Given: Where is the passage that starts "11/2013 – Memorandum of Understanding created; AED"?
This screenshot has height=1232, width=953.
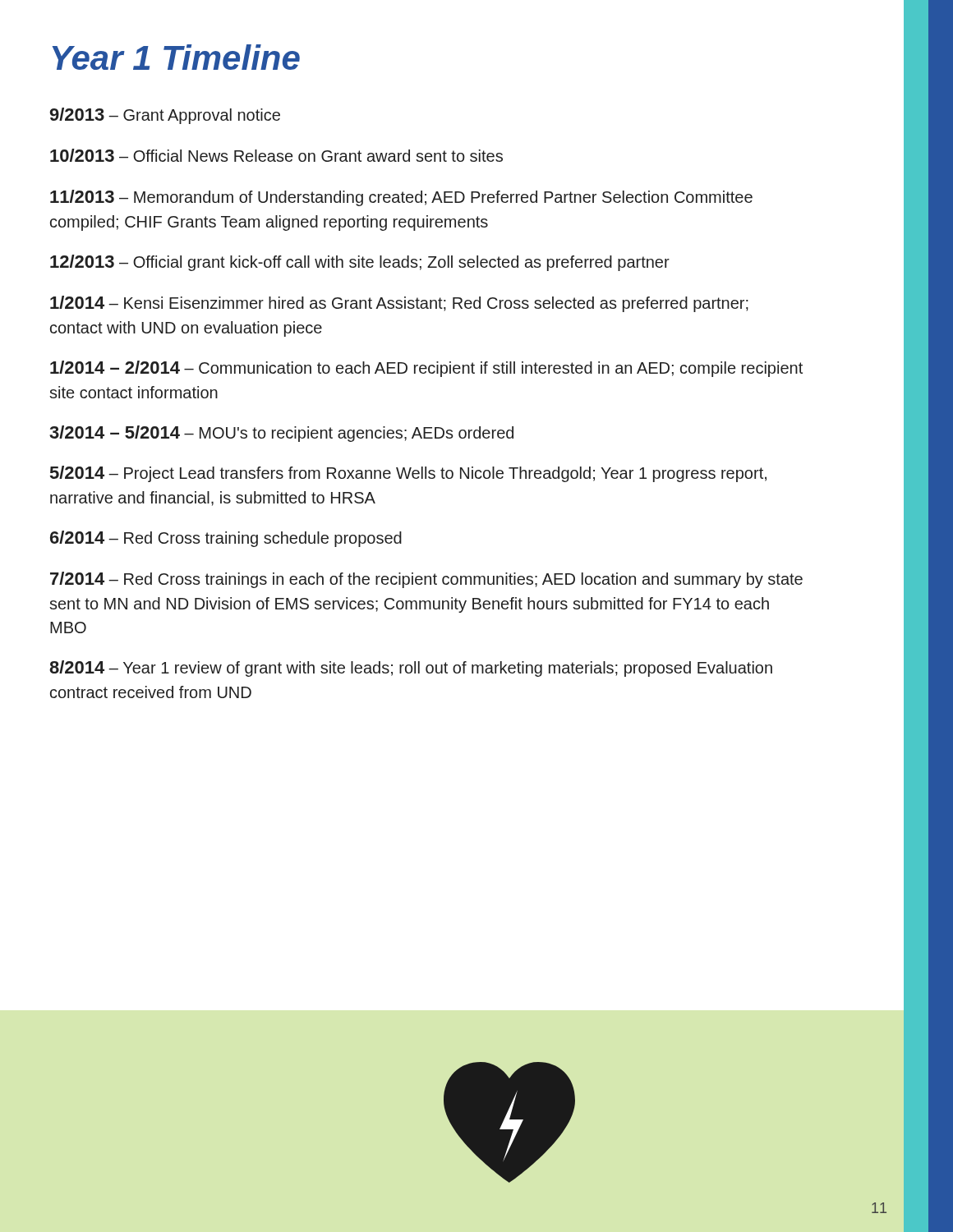Looking at the screenshot, I should click(x=401, y=209).
